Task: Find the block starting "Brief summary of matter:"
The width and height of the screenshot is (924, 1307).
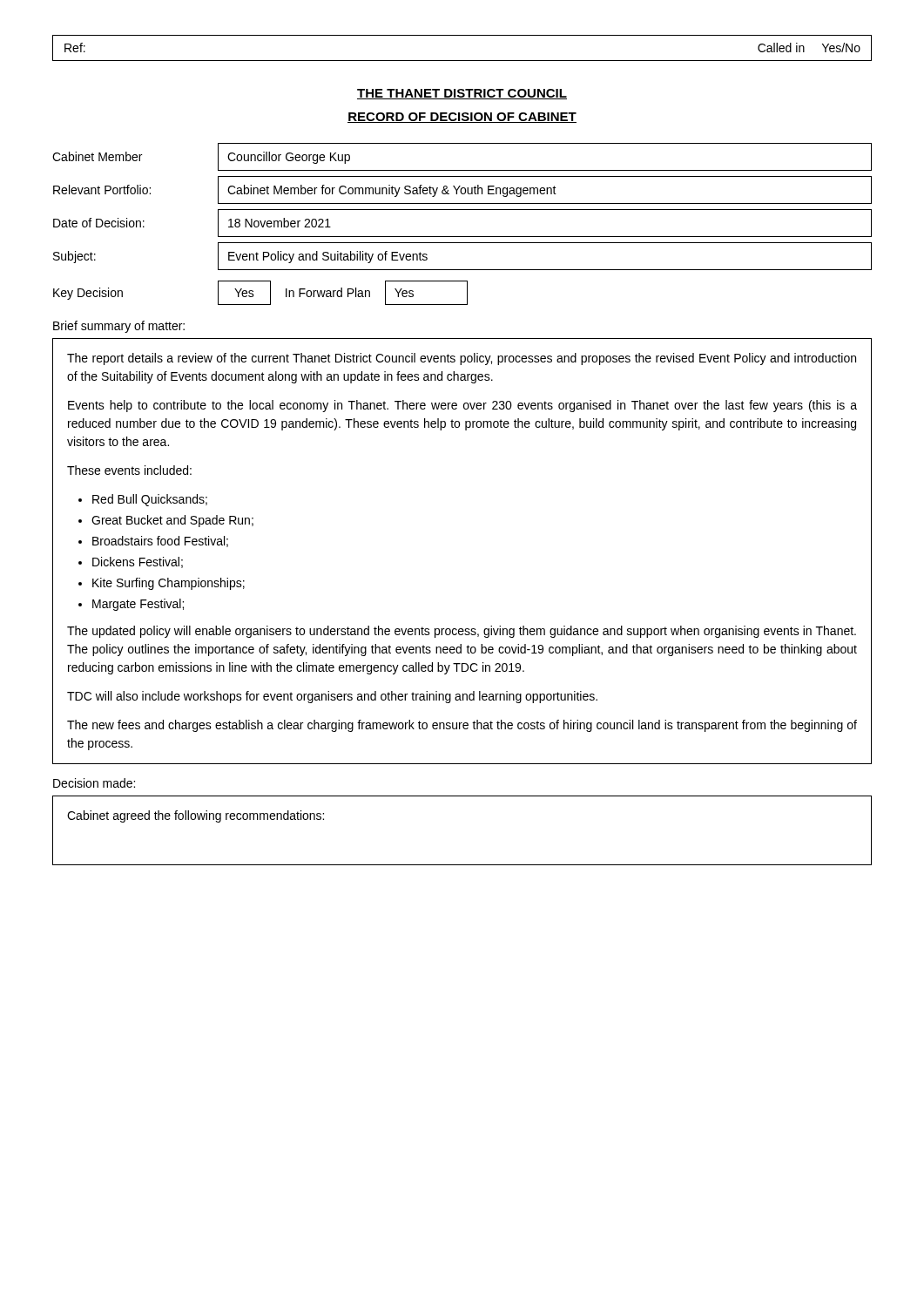Action: pos(119,326)
